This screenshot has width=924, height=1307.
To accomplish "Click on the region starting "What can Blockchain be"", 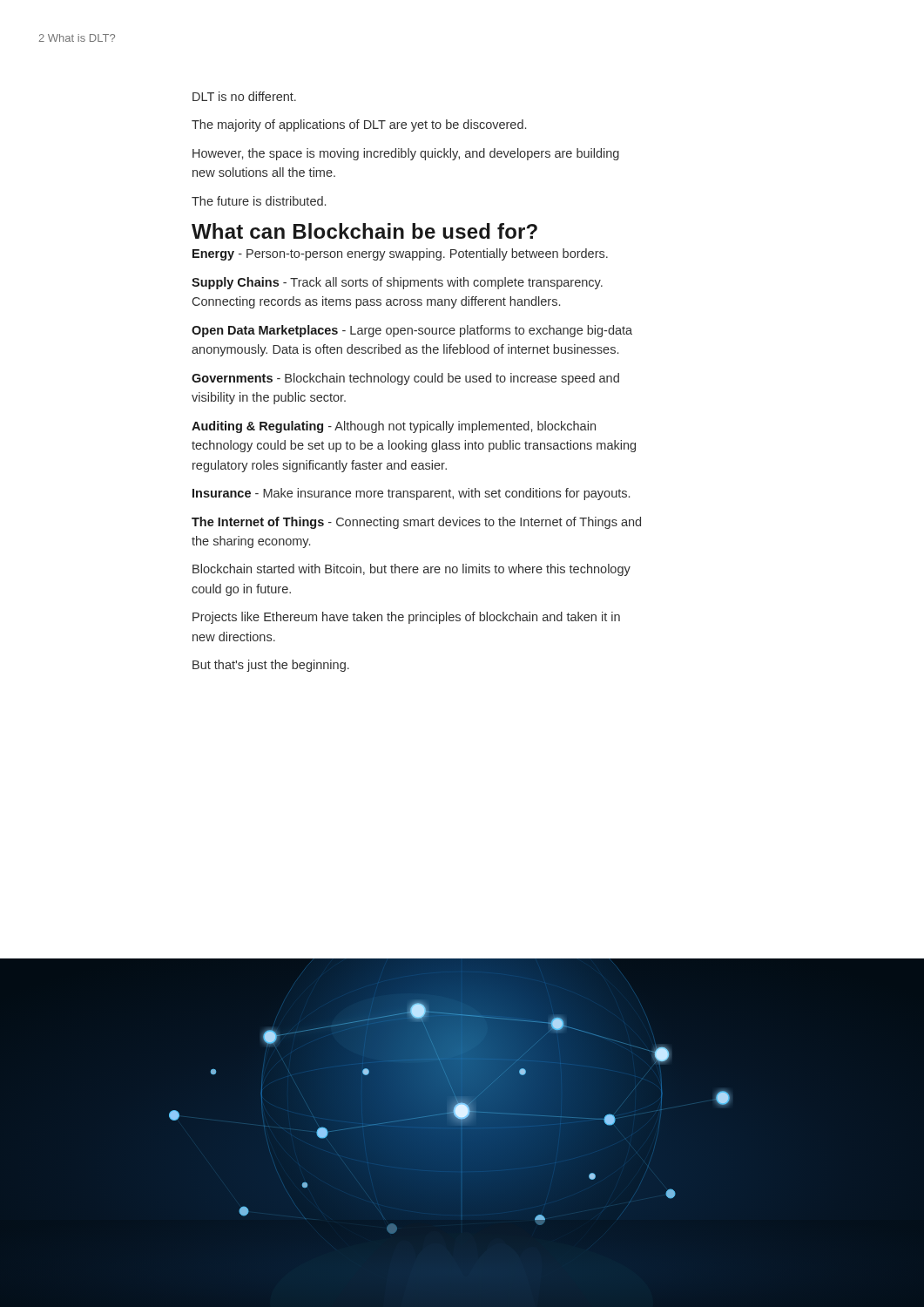I will (x=365, y=232).
